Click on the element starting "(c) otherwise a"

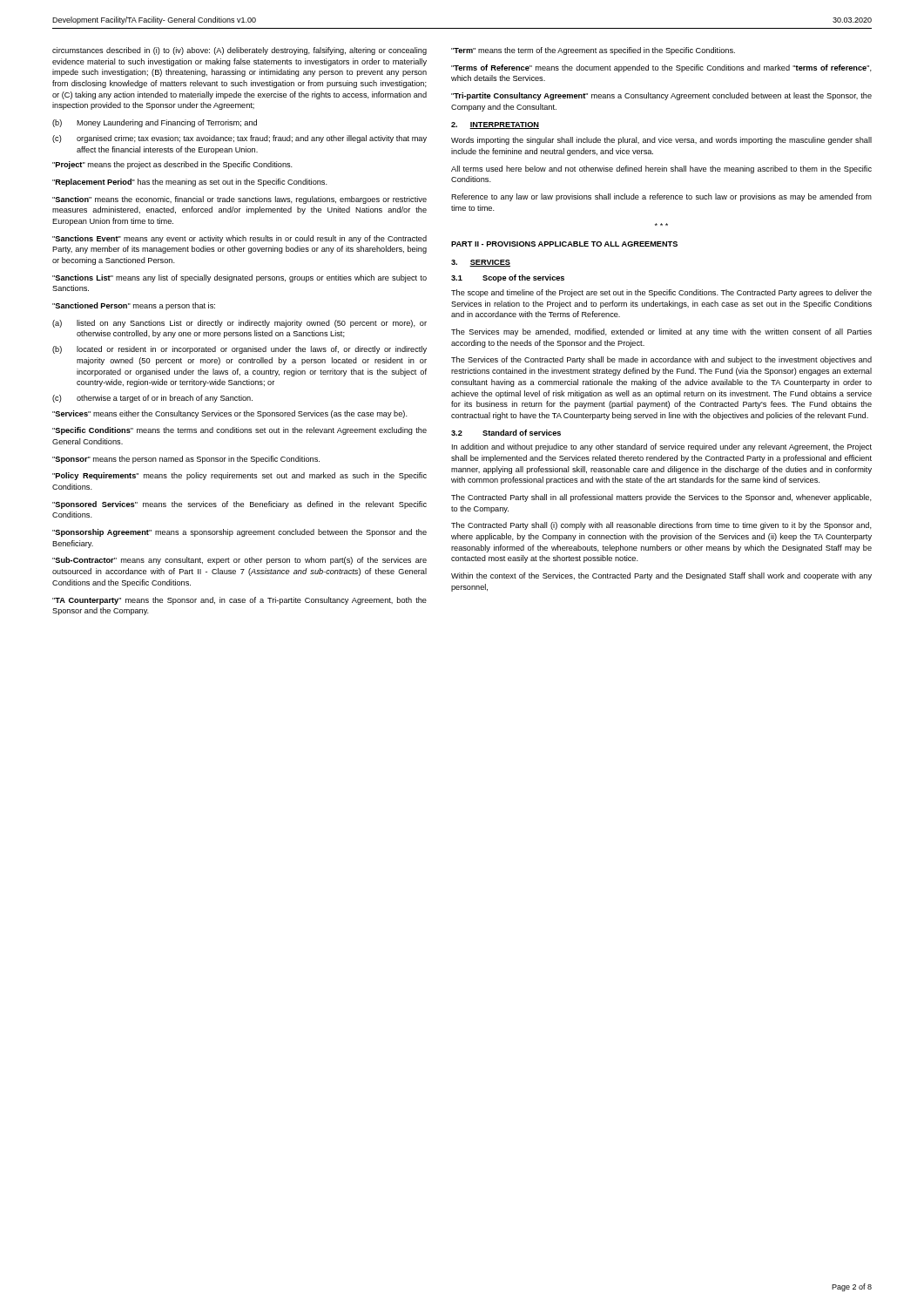point(240,398)
